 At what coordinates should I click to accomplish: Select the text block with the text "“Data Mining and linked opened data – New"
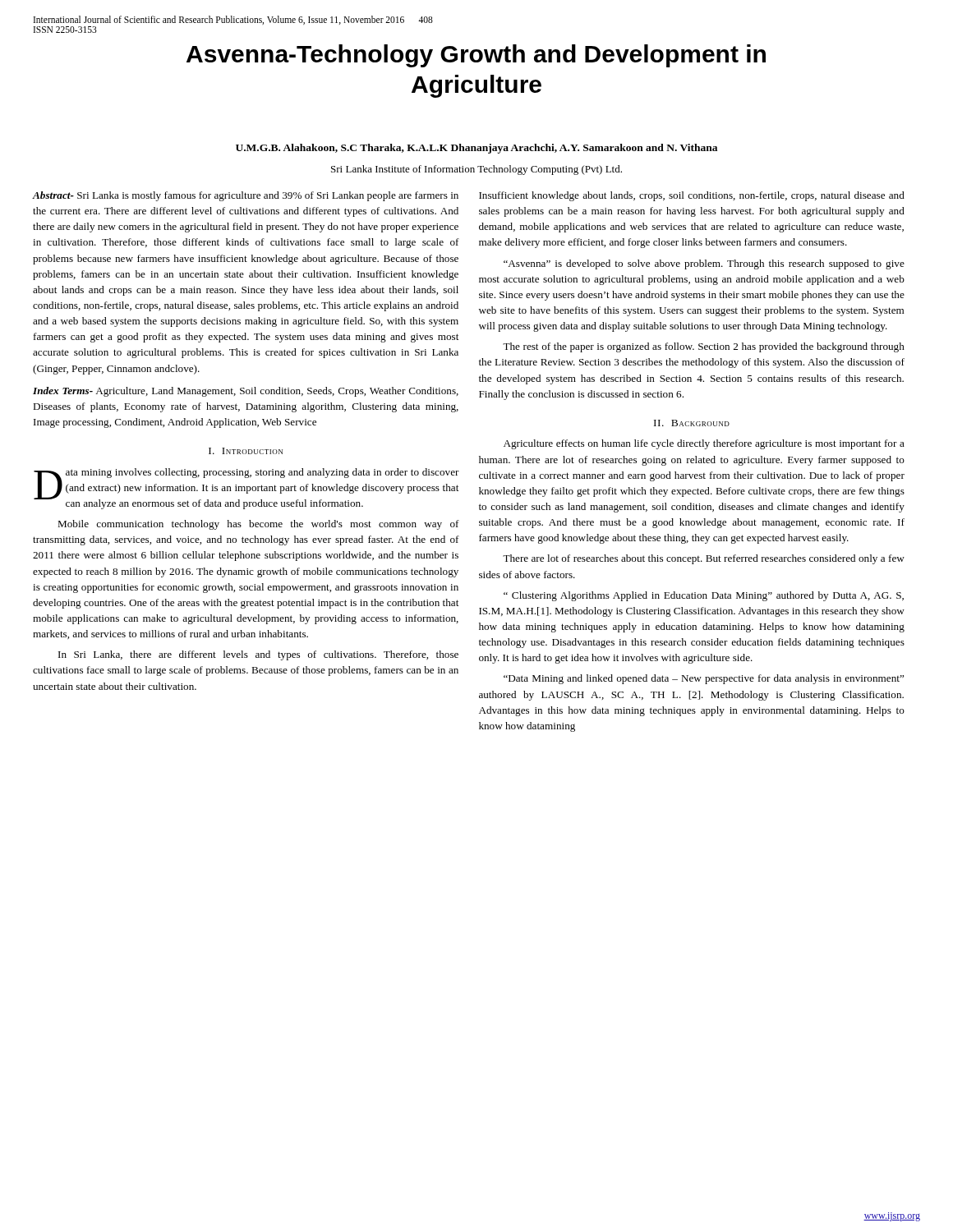[691, 702]
